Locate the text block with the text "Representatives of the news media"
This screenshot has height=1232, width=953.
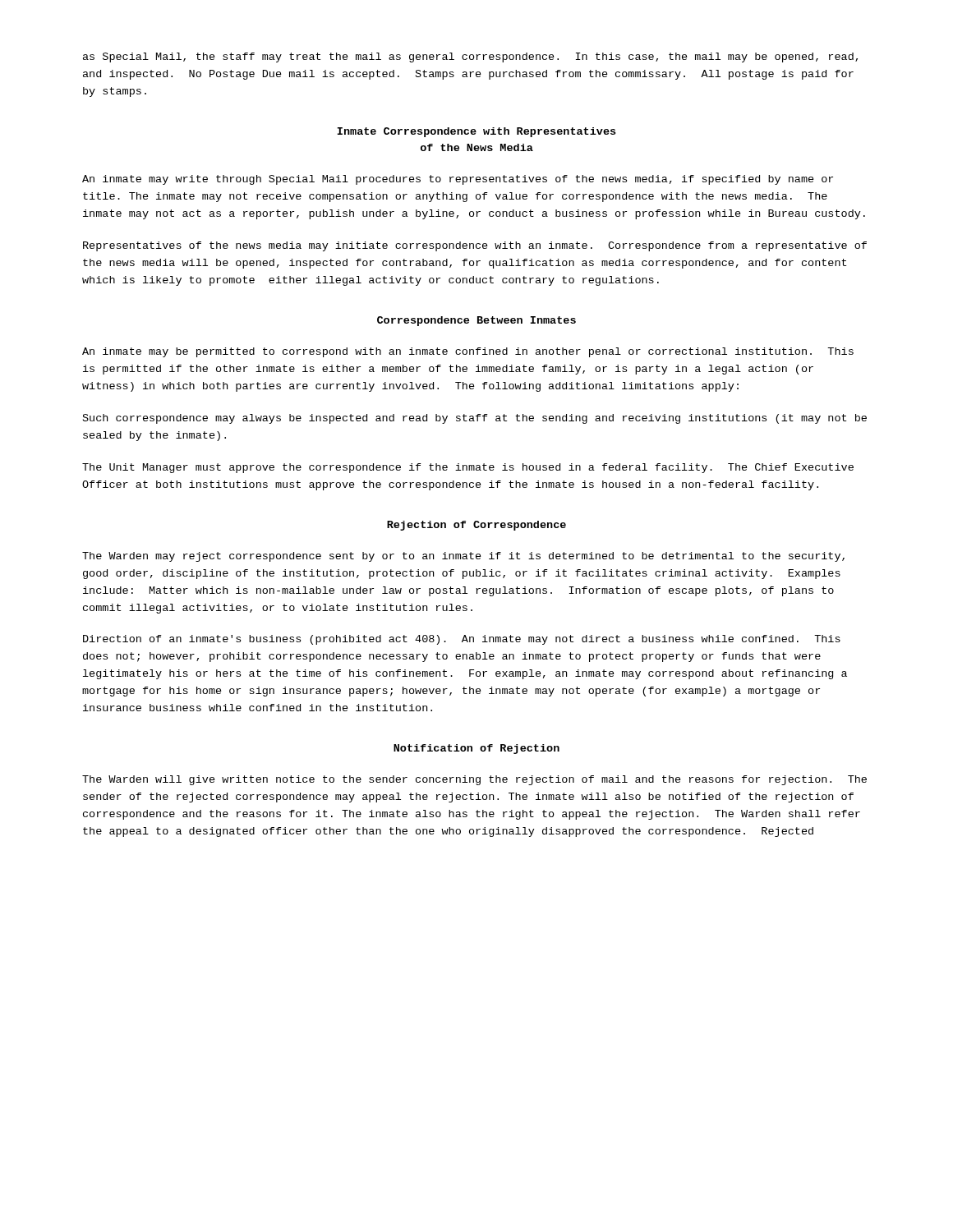[475, 263]
